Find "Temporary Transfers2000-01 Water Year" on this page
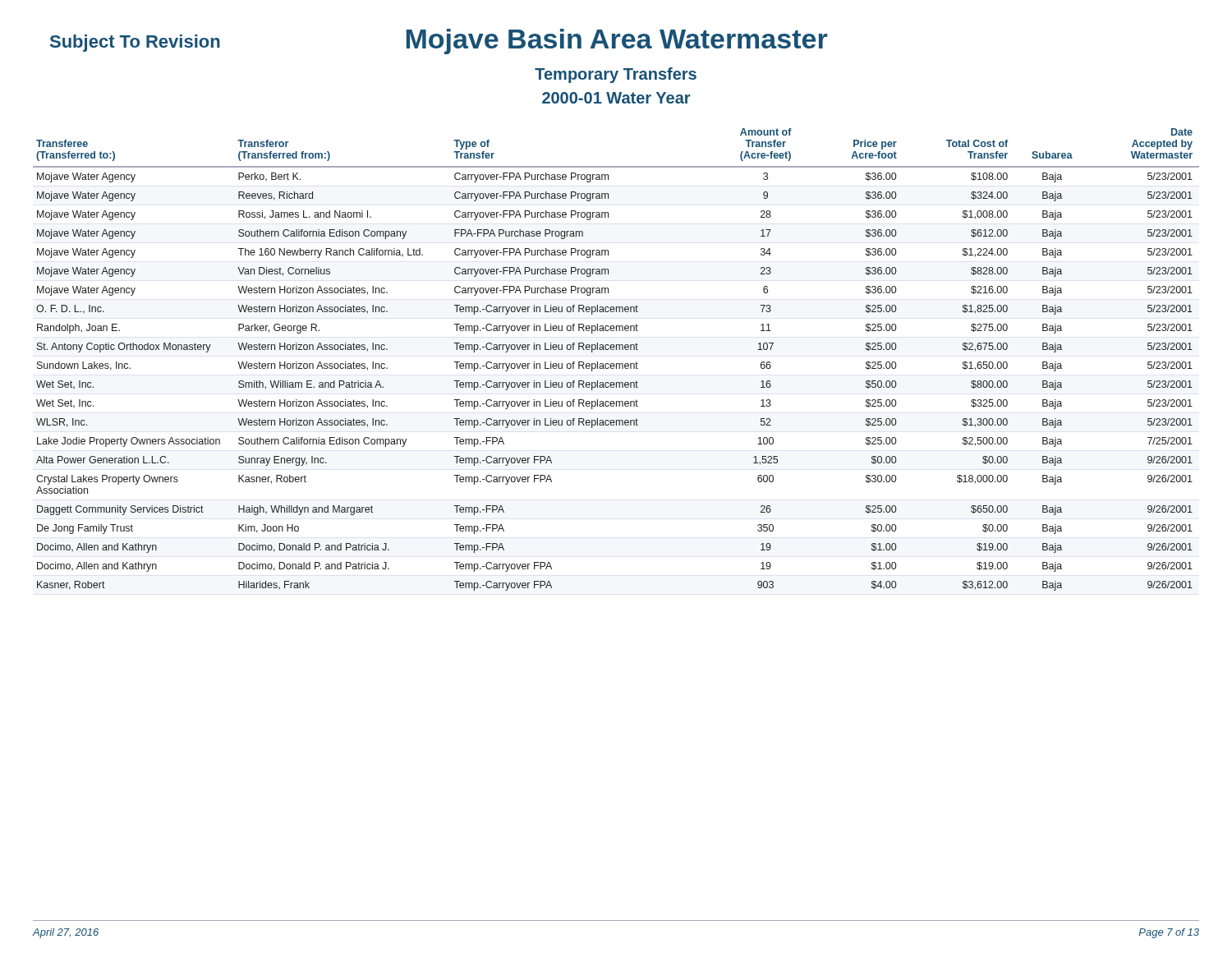Screen dimensions: 953x1232 616,86
